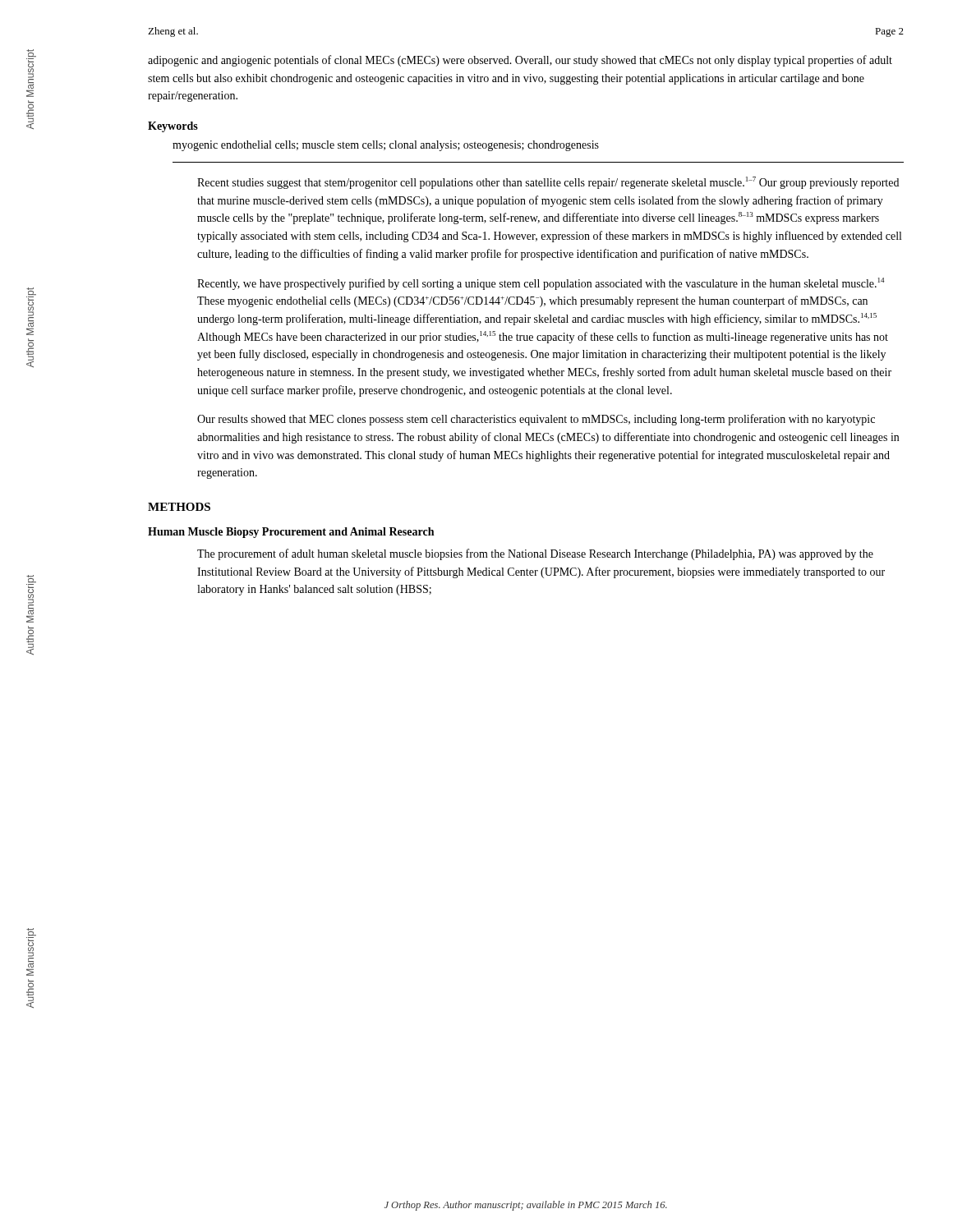Image resolution: width=953 pixels, height=1232 pixels.
Task: Click on the region starting "adipogenic and angiogenic potentials of clonal MECs (cMECs)"
Action: click(x=520, y=78)
